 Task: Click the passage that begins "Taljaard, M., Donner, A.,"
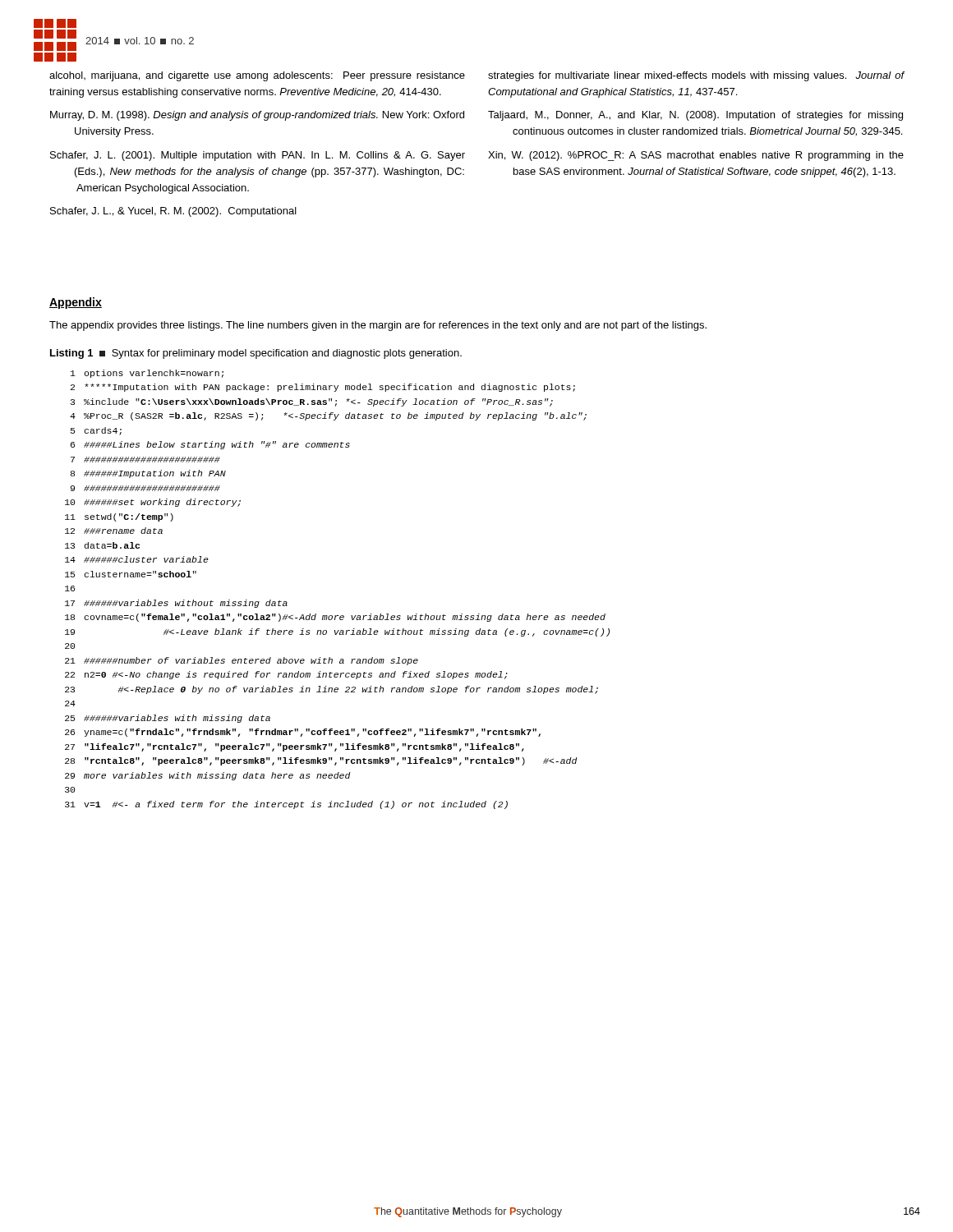pyautogui.click(x=696, y=123)
